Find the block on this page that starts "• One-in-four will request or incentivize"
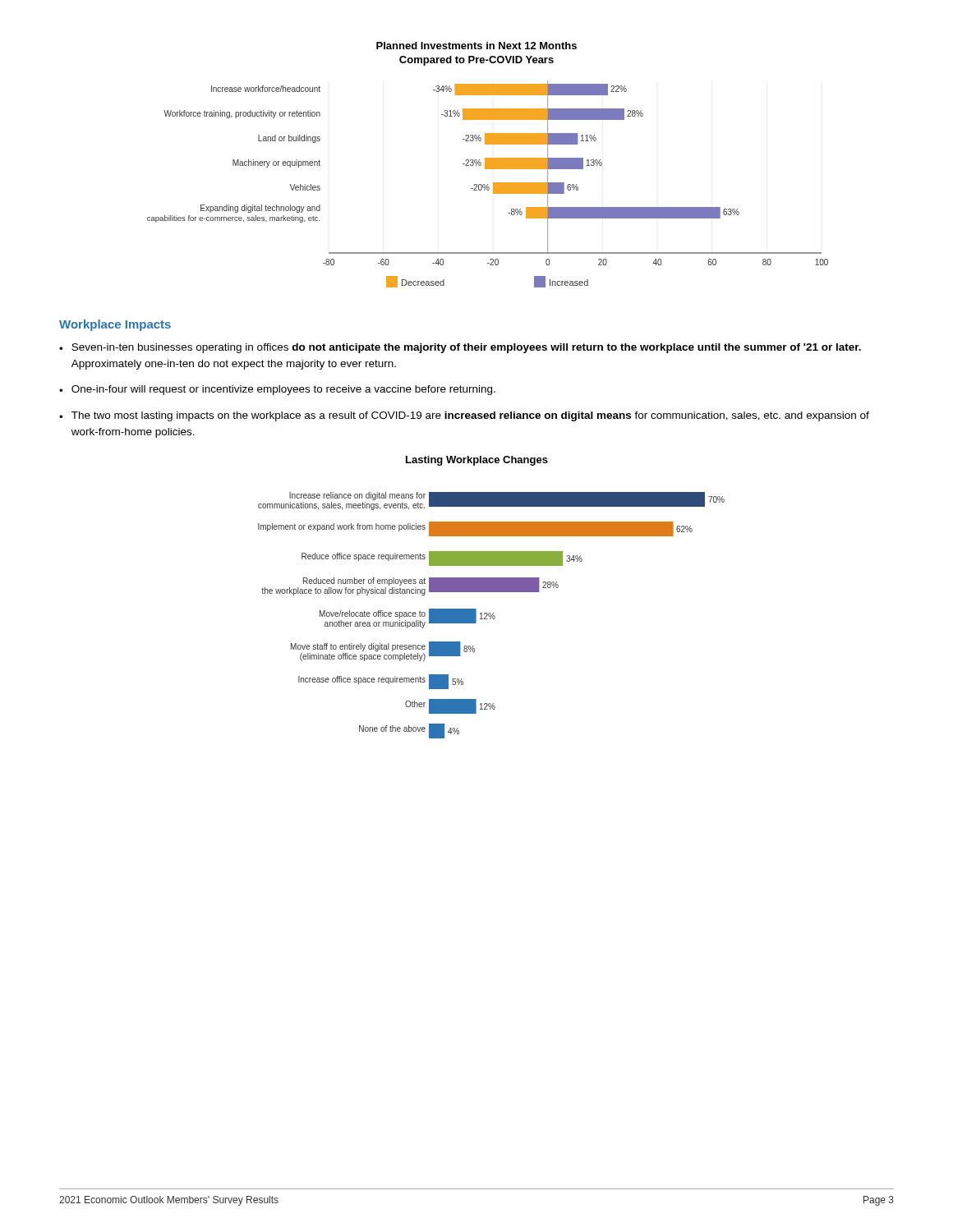 (x=278, y=390)
